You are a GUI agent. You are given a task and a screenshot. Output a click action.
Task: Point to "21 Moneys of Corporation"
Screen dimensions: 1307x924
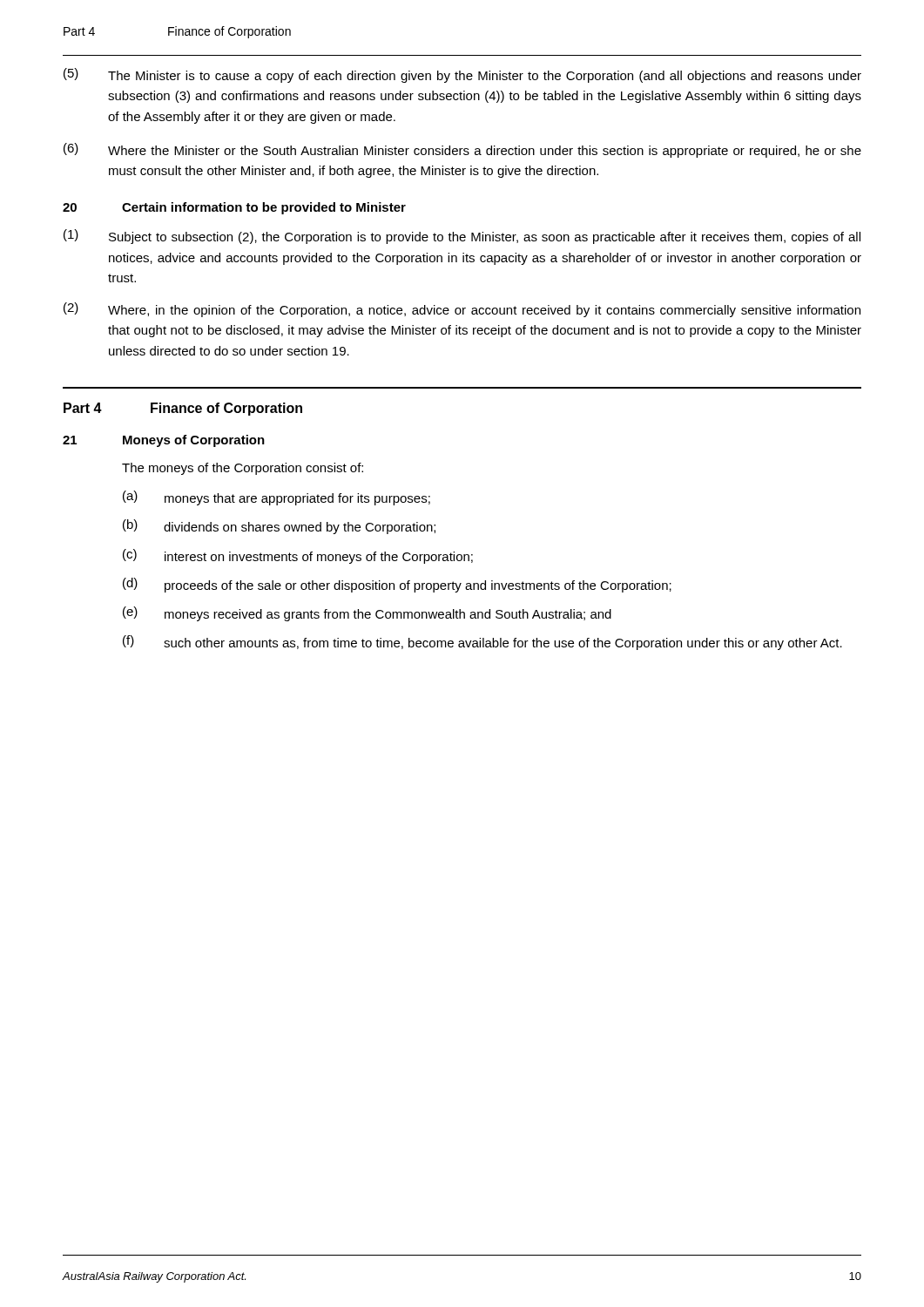point(164,439)
